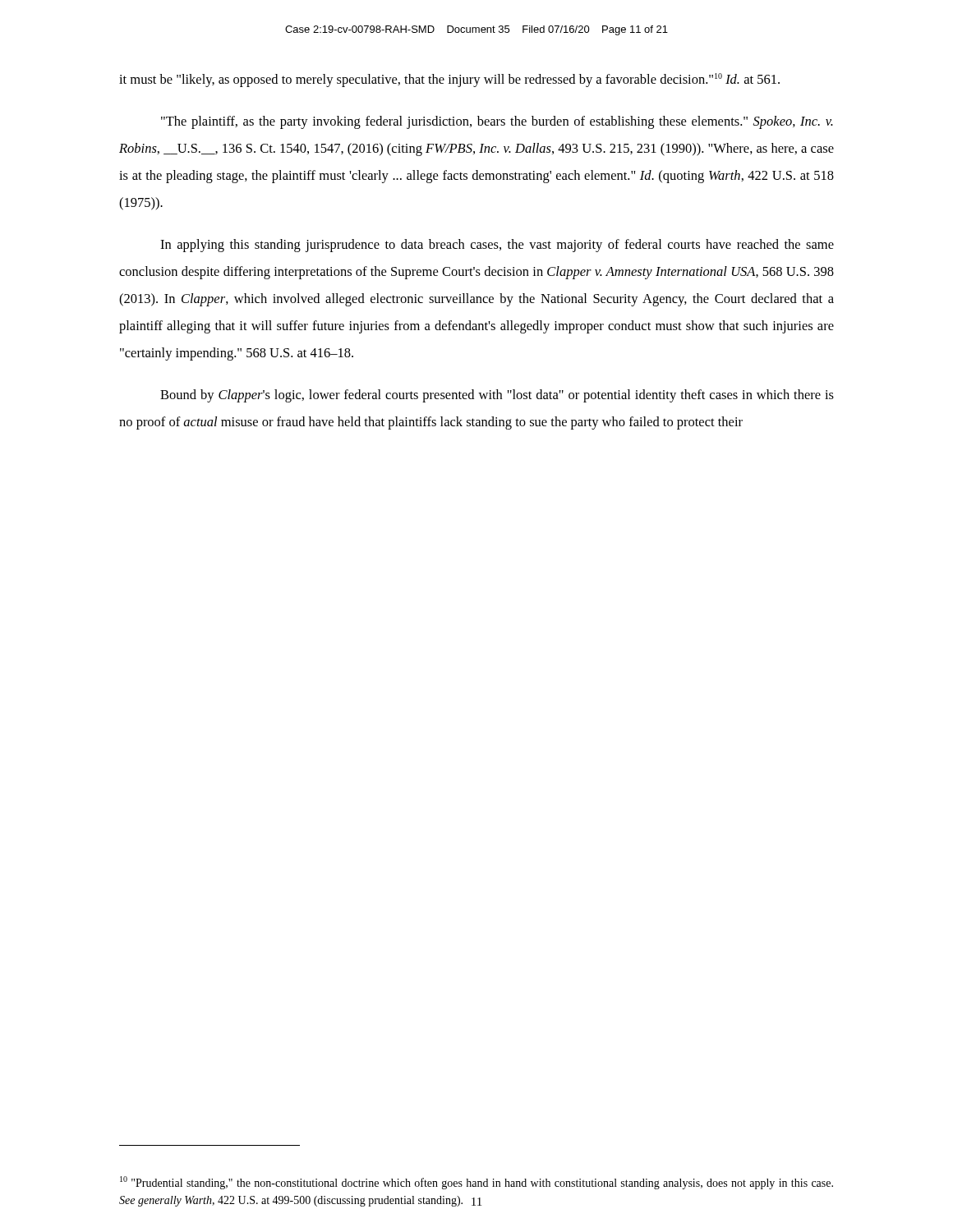The image size is (953, 1232).
Task: Locate the text starting "it must be"
Action: (476, 250)
